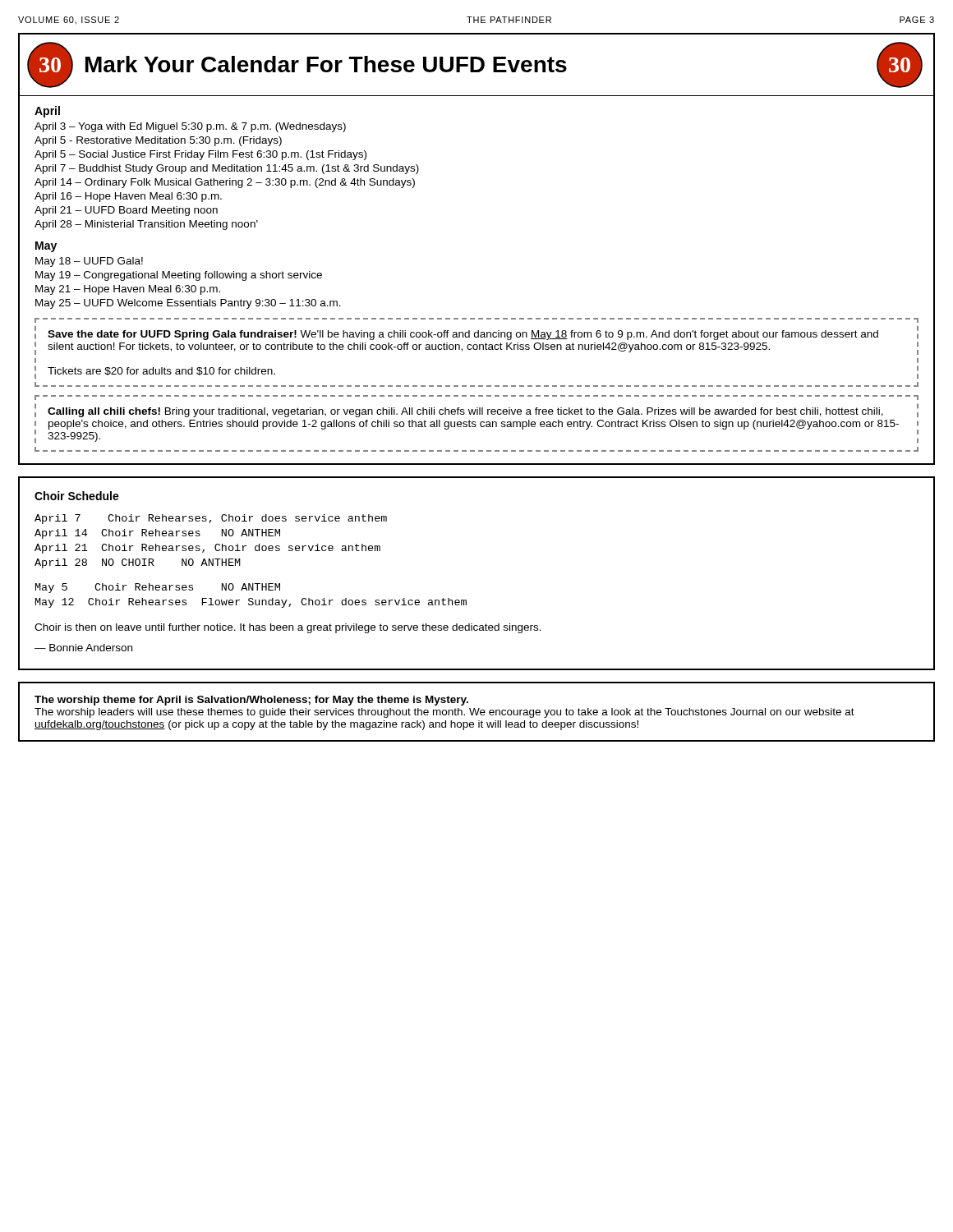This screenshot has height=1232, width=953.
Task: Click the passage that begins "April 16 – Hope"
Action: [x=129, y=196]
